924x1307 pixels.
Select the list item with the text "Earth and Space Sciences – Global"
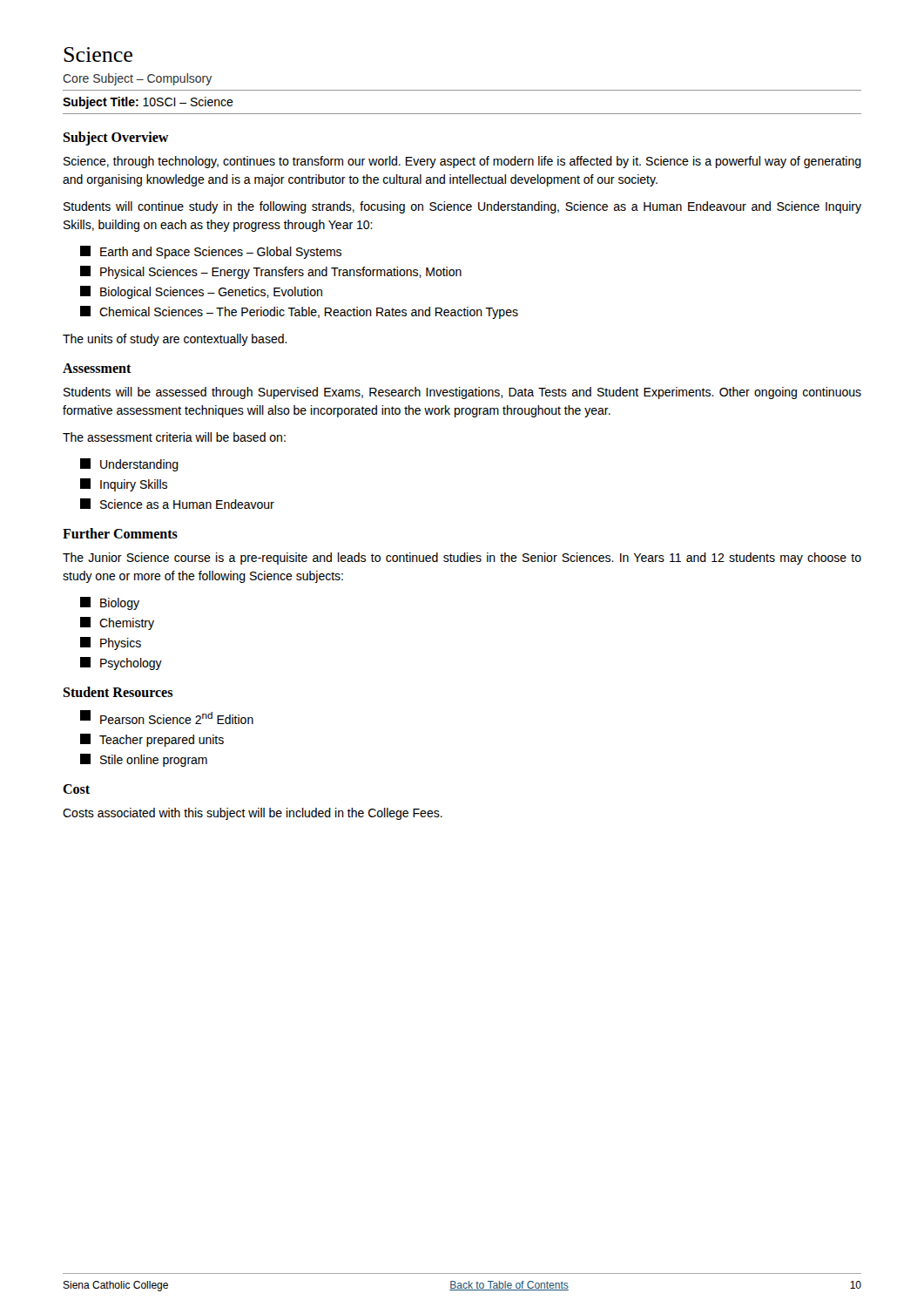click(211, 252)
